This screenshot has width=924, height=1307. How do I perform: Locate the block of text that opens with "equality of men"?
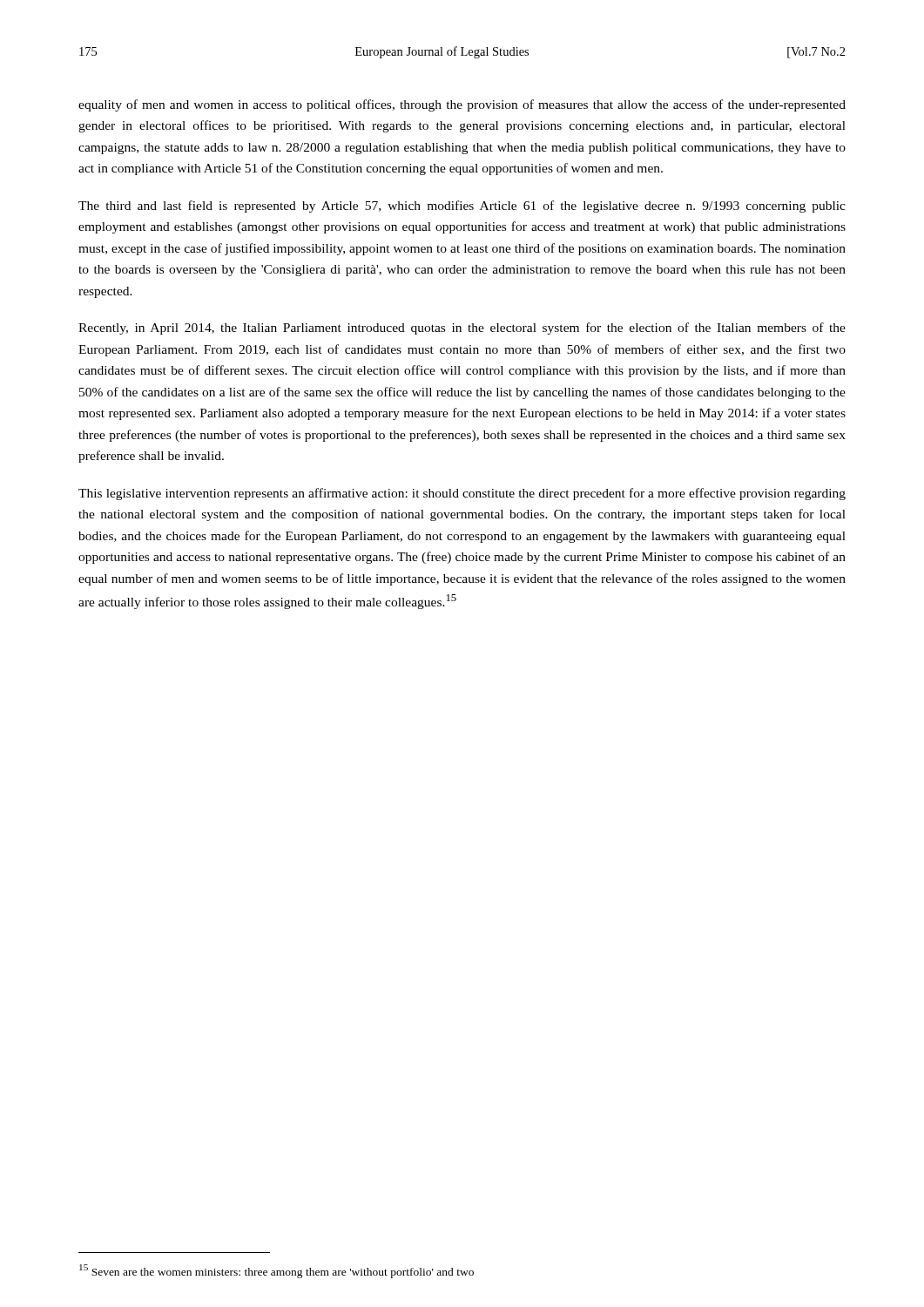(x=462, y=136)
